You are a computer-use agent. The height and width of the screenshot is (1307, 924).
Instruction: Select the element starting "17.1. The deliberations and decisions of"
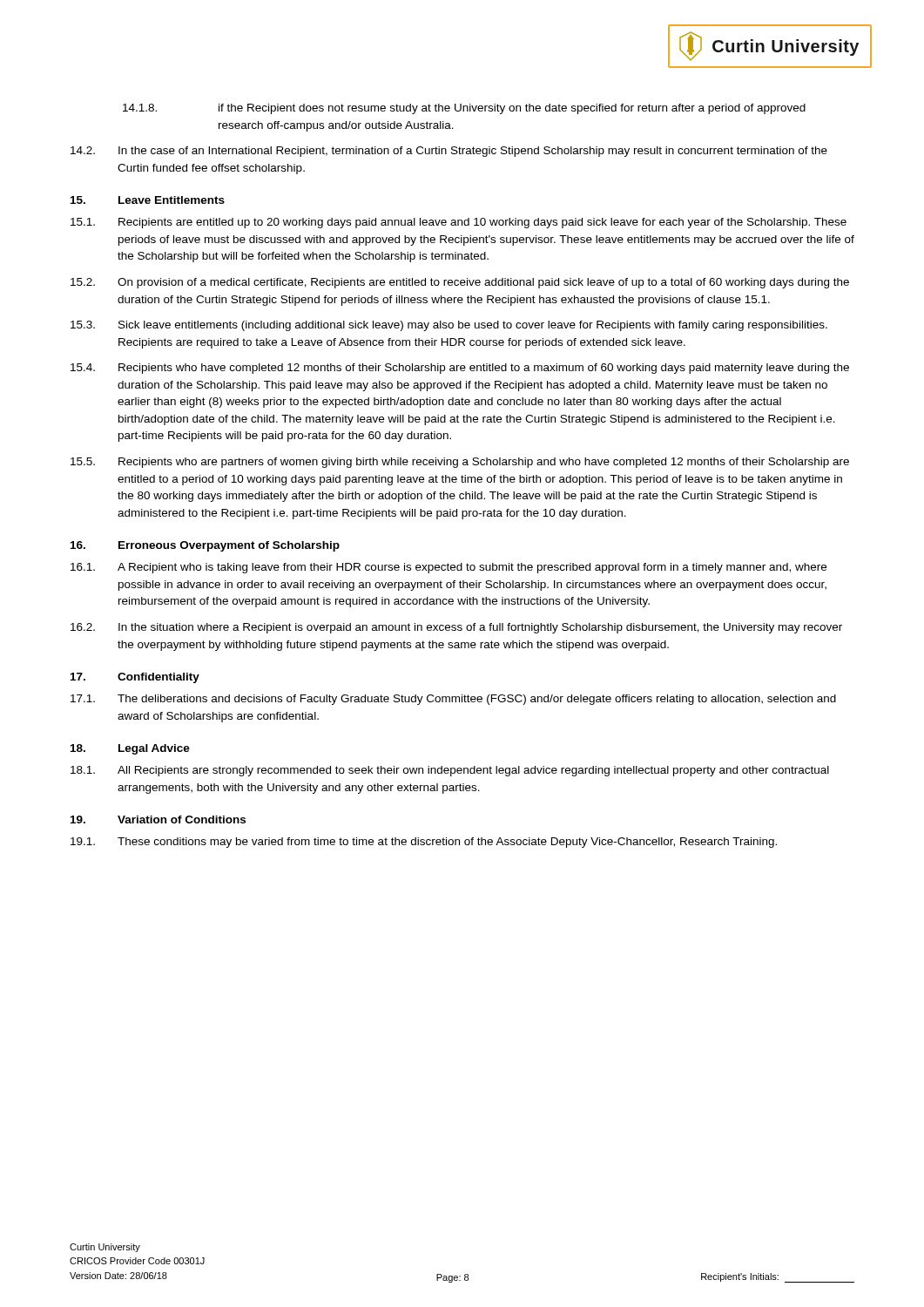(462, 707)
